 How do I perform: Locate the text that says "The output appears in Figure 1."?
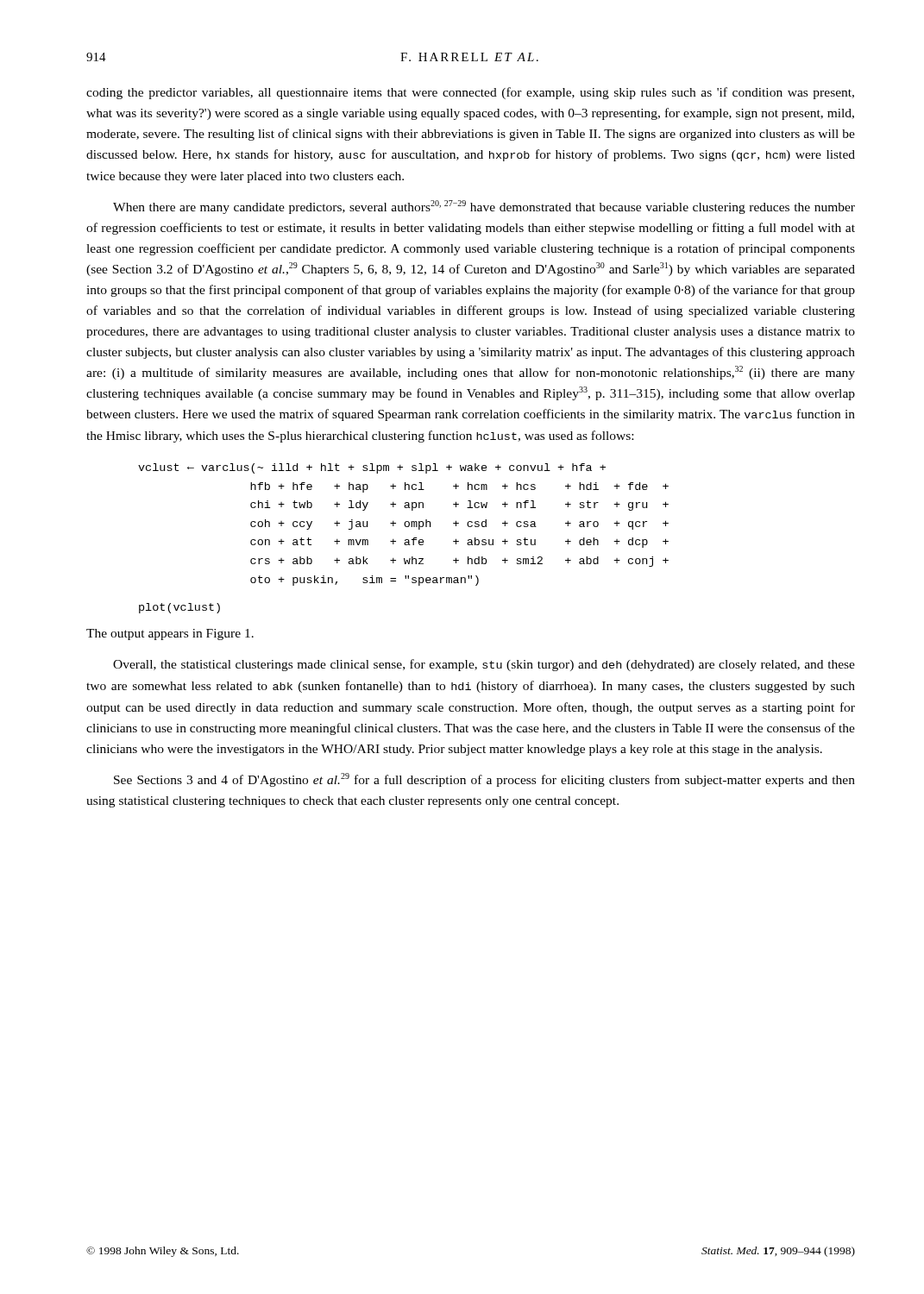point(170,634)
